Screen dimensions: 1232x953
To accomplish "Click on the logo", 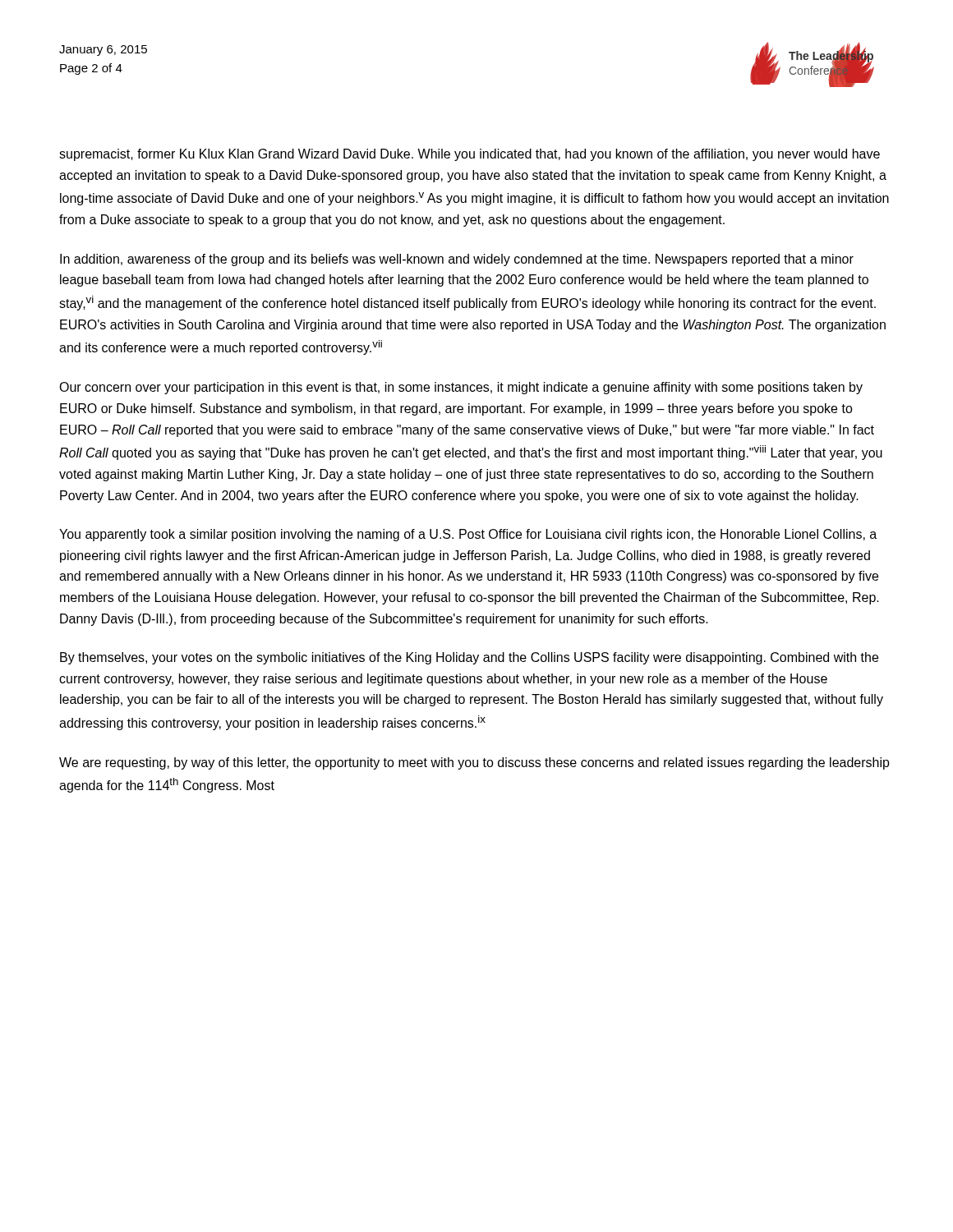I will (x=858, y=65).
